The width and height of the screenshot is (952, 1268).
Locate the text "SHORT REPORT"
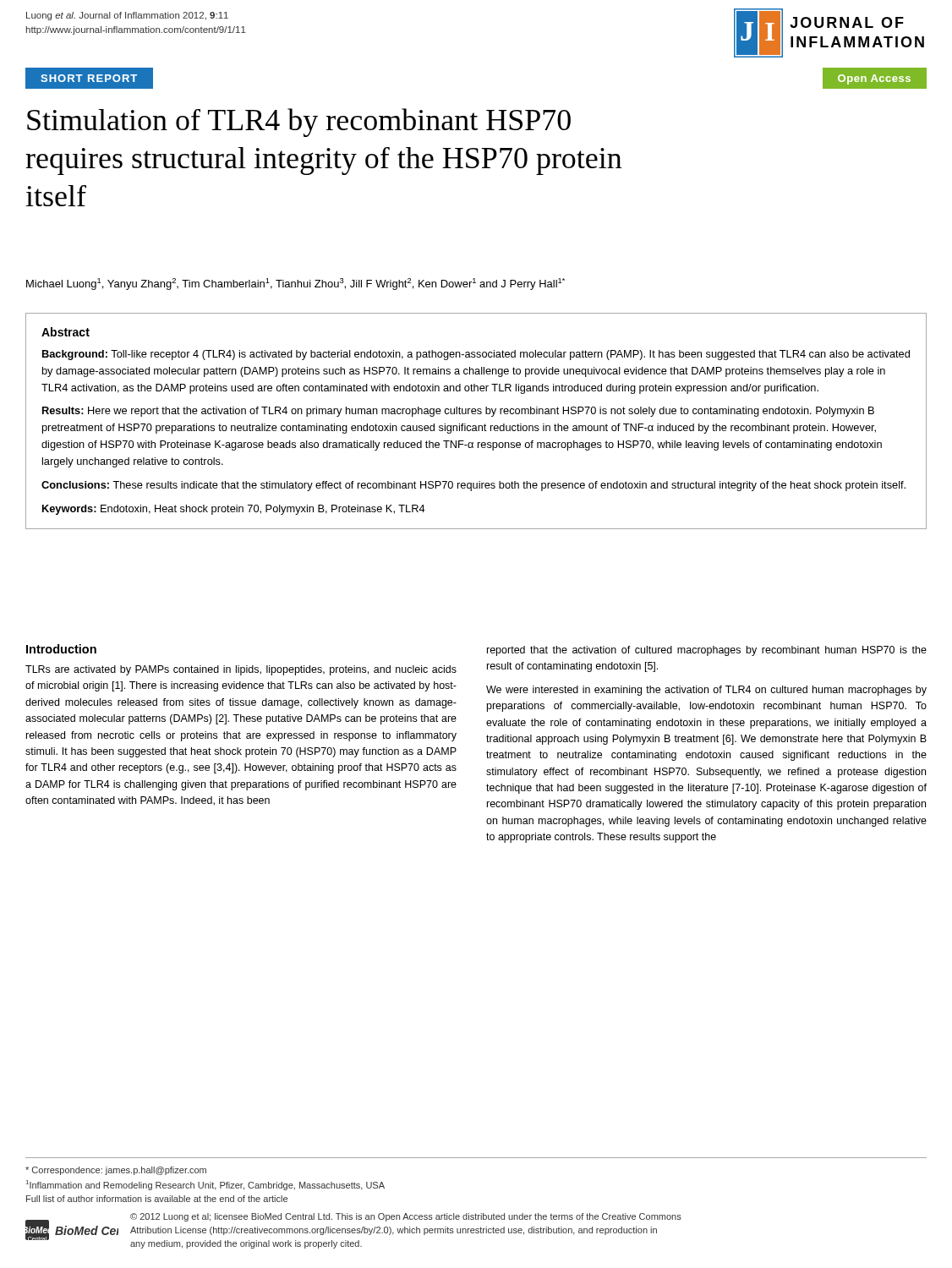[89, 78]
